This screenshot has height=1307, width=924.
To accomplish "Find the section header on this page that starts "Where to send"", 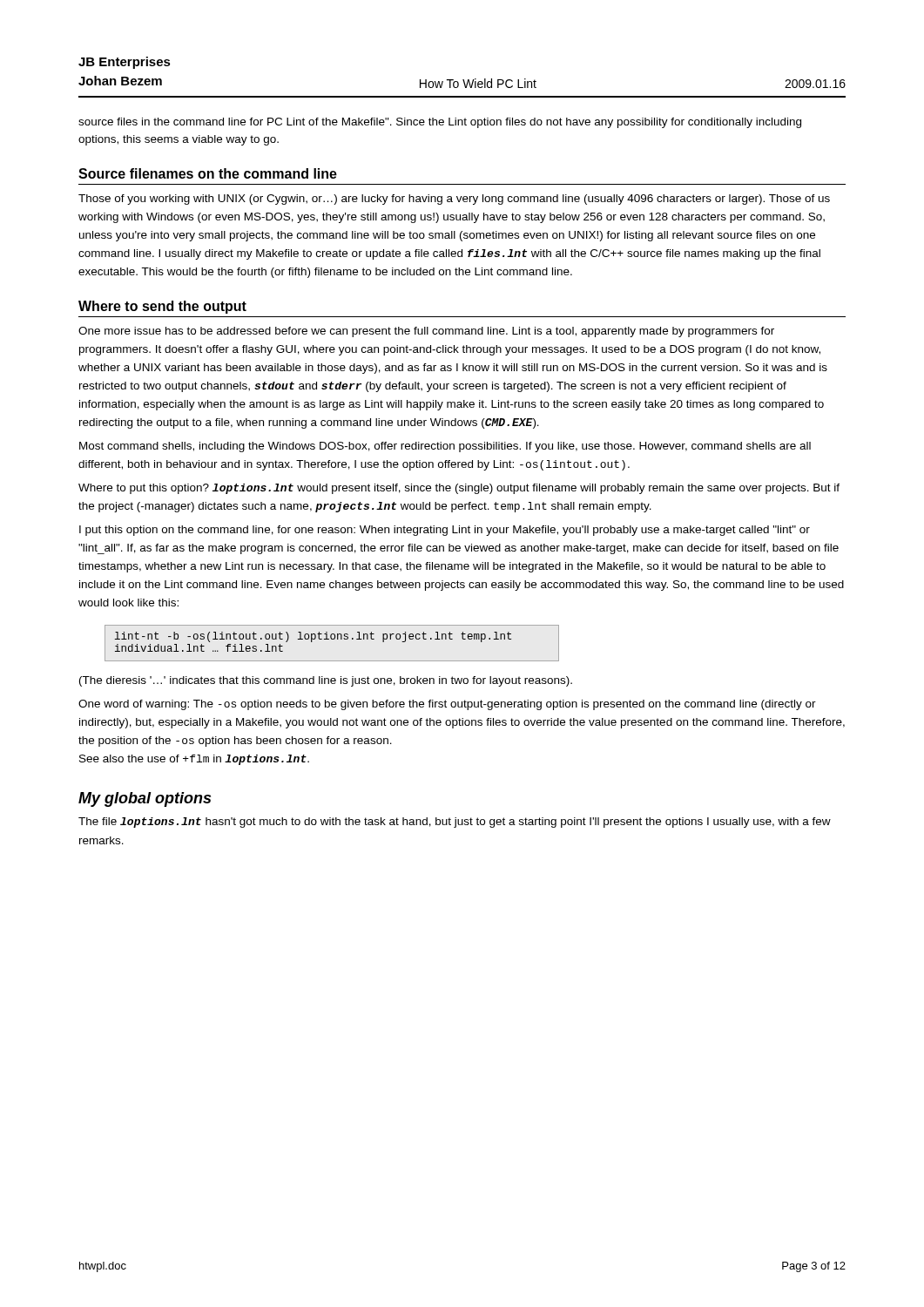I will coord(162,306).
